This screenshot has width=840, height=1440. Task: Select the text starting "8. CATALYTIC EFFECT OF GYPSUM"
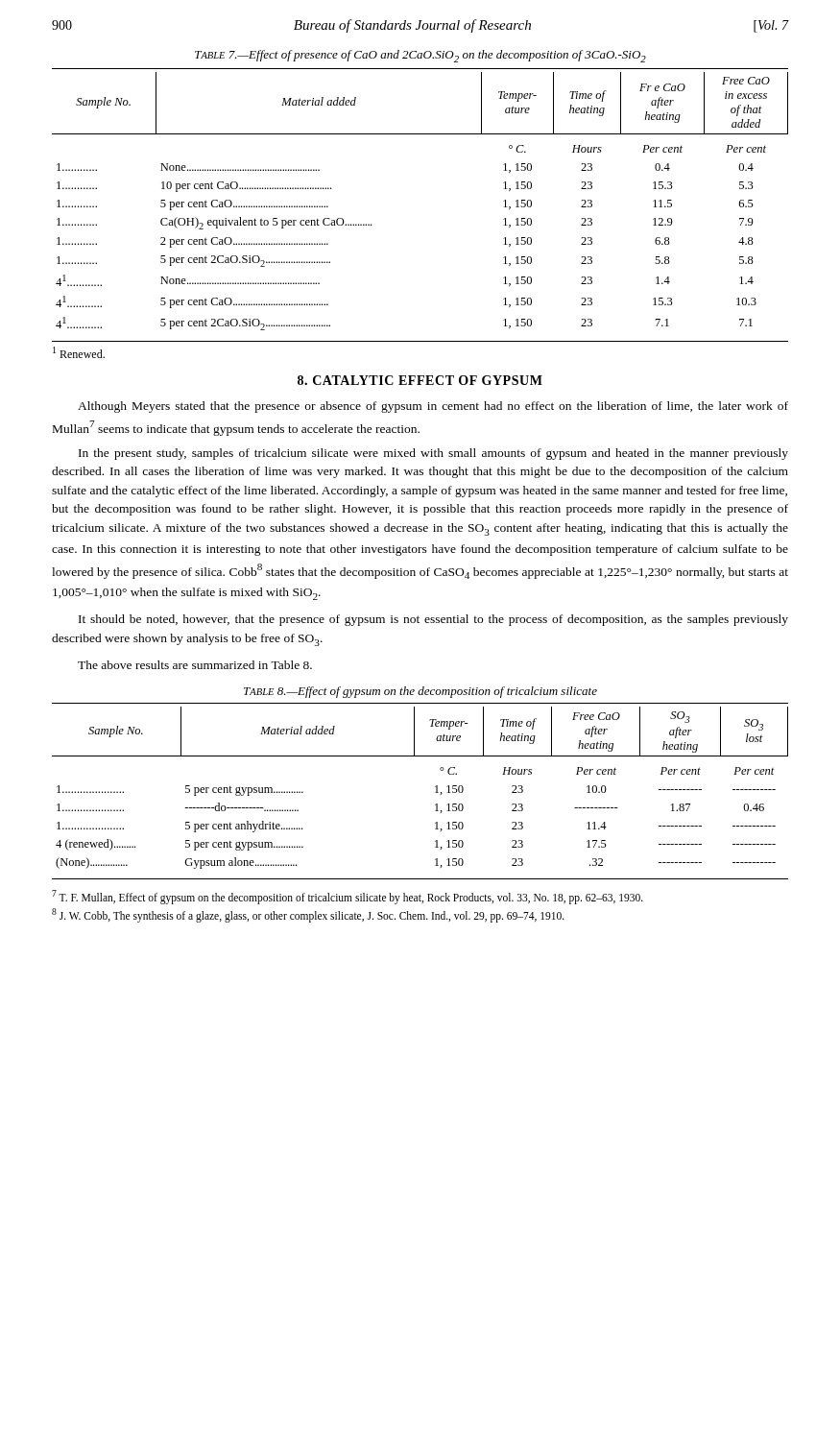(x=420, y=381)
